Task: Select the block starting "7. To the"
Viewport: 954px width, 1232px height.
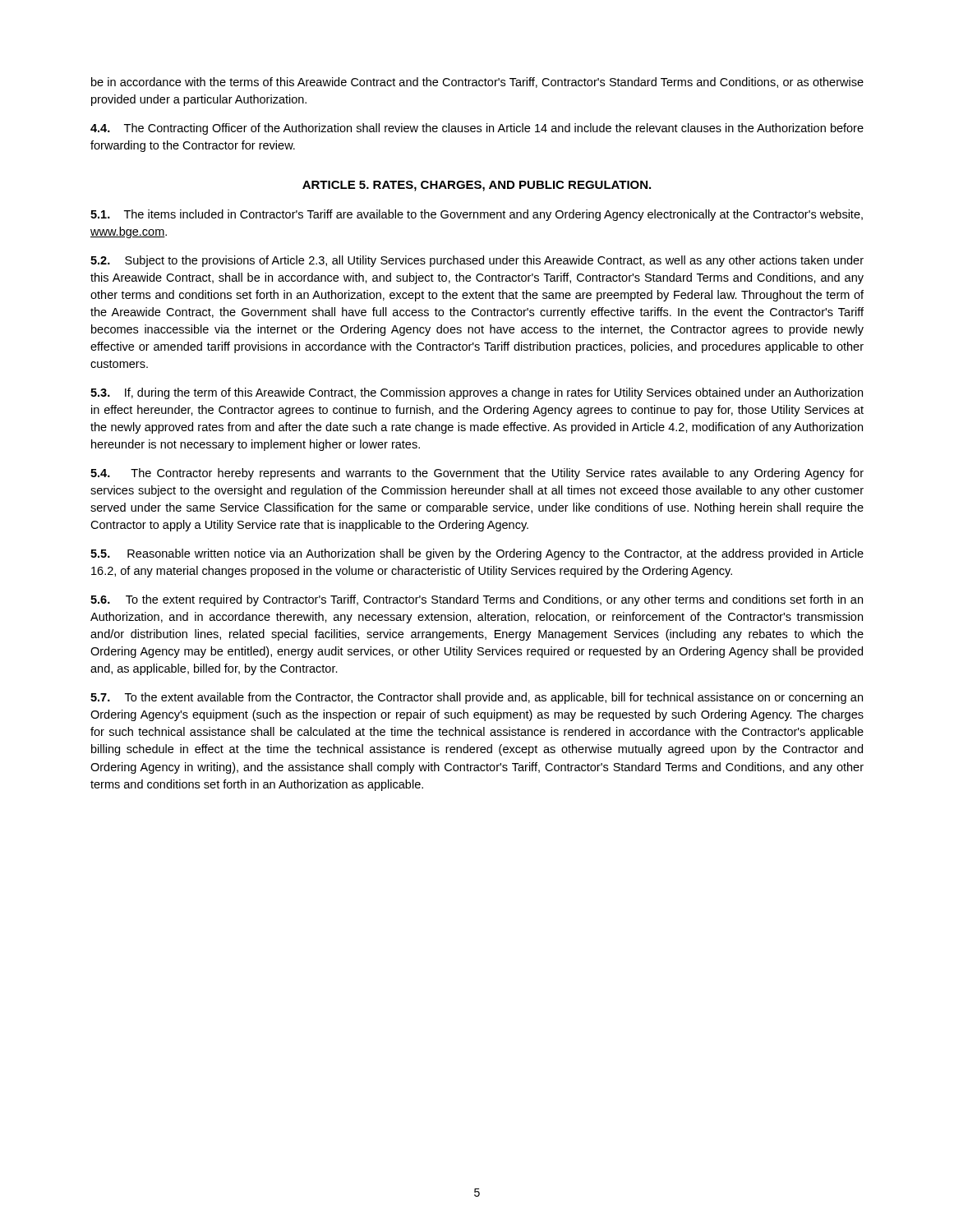Action: [477, 741]
